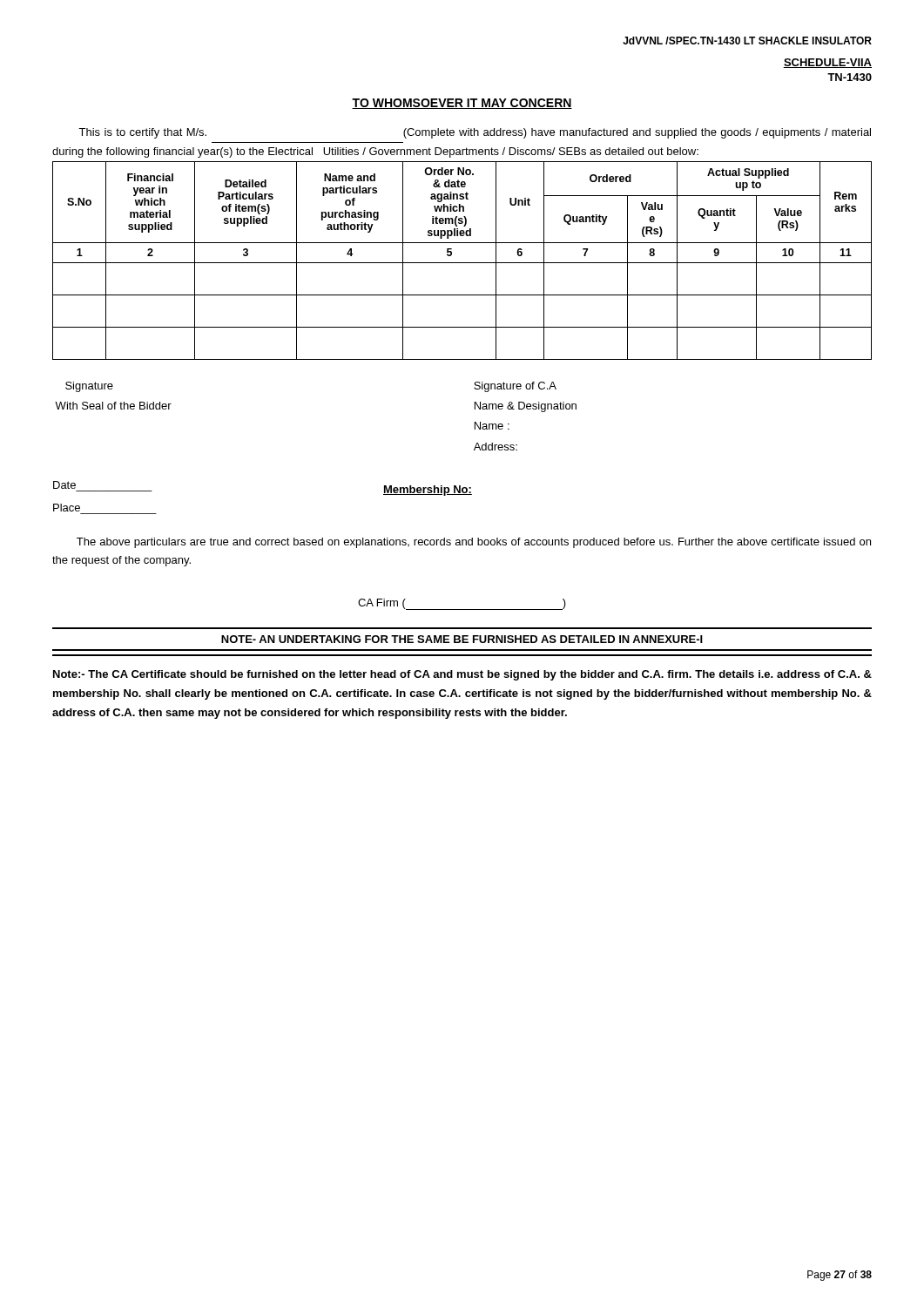This screenshot has height=1307, width=924.
Task: Locate the text "CA Firm ( )"
Action: [x=462, y=603]
